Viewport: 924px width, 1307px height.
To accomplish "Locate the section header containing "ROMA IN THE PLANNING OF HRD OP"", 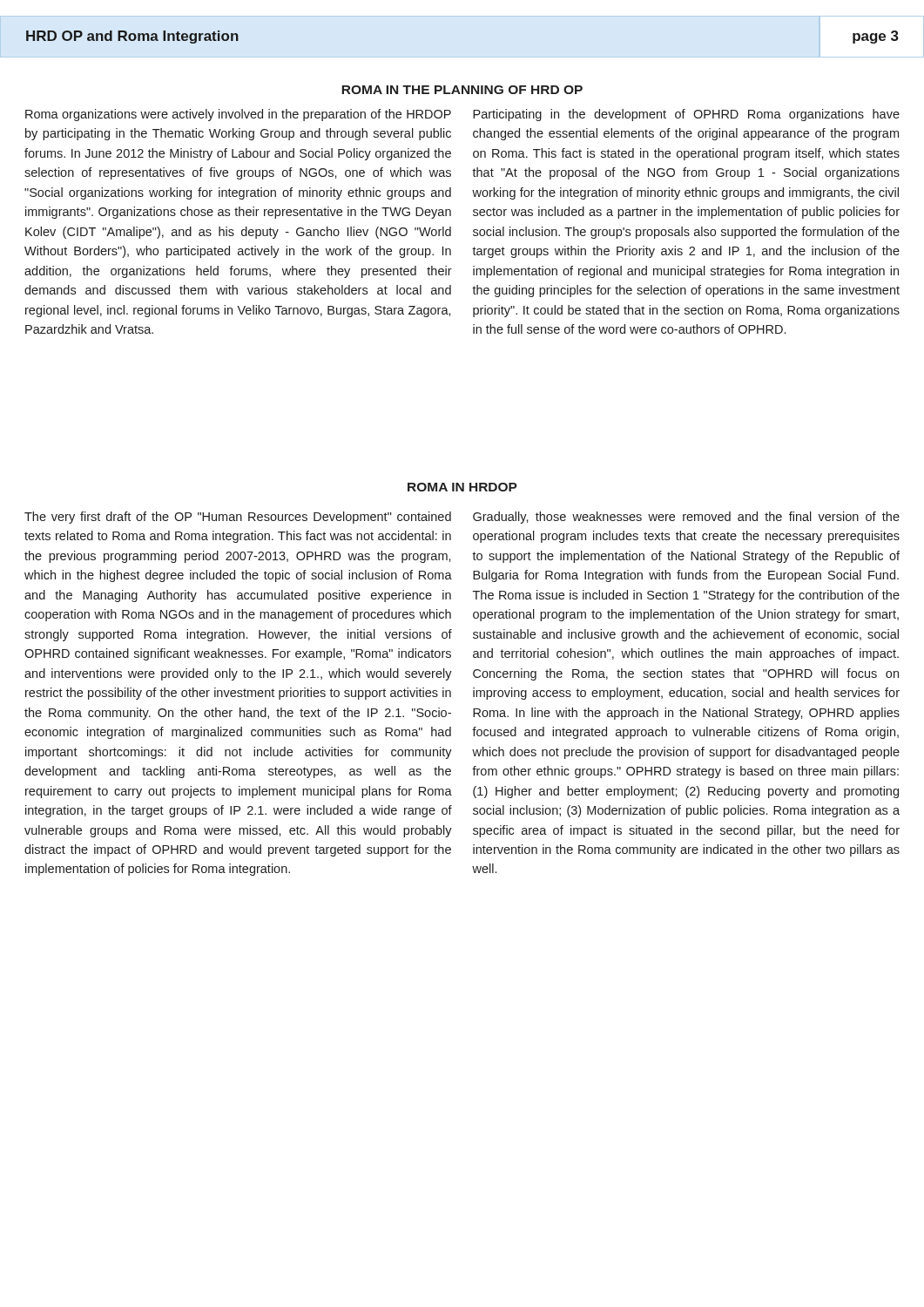I will click(x=462, y=89).
